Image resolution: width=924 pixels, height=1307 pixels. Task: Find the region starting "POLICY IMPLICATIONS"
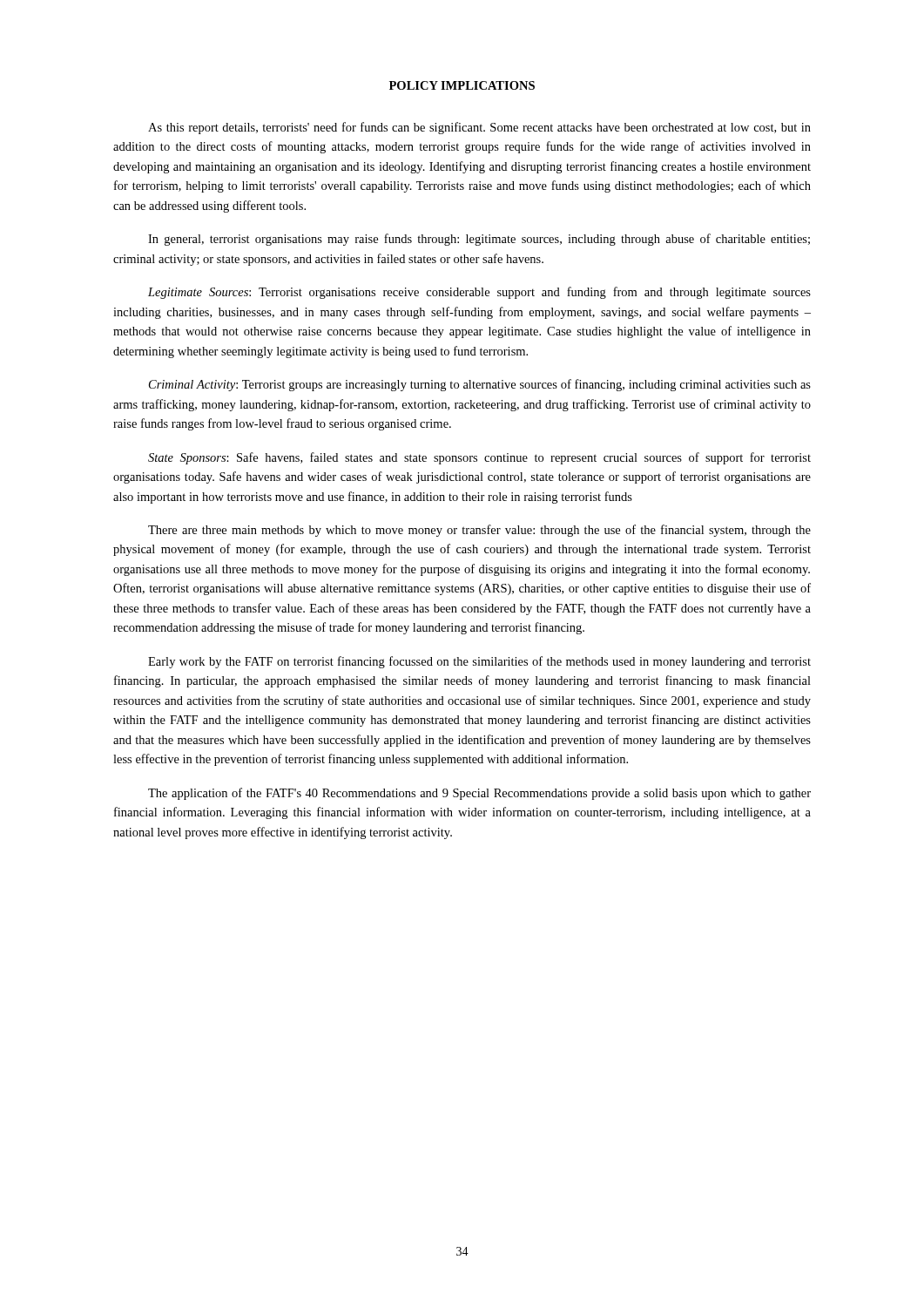462,85
